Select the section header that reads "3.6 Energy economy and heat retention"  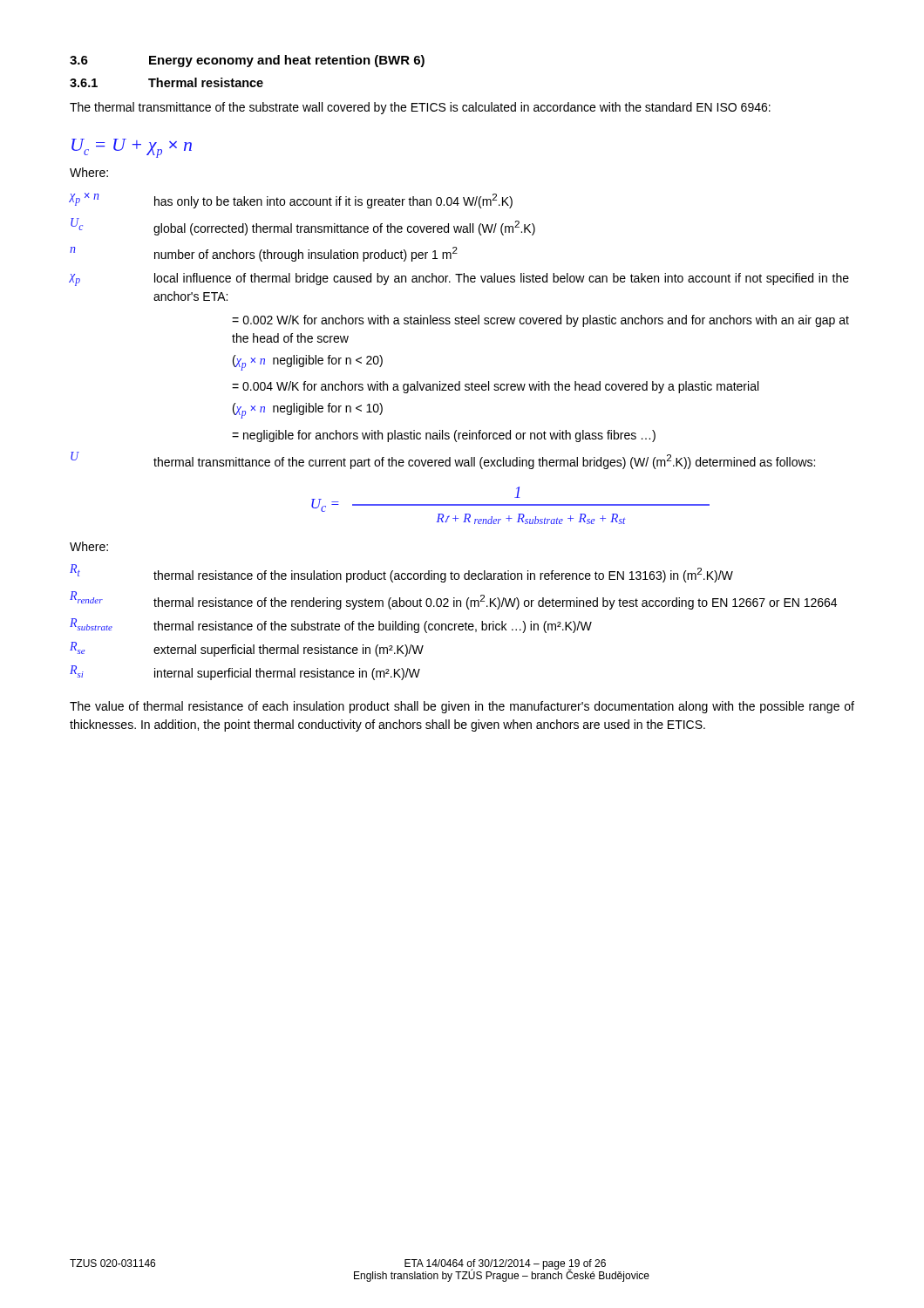click(x=247, y=60)
